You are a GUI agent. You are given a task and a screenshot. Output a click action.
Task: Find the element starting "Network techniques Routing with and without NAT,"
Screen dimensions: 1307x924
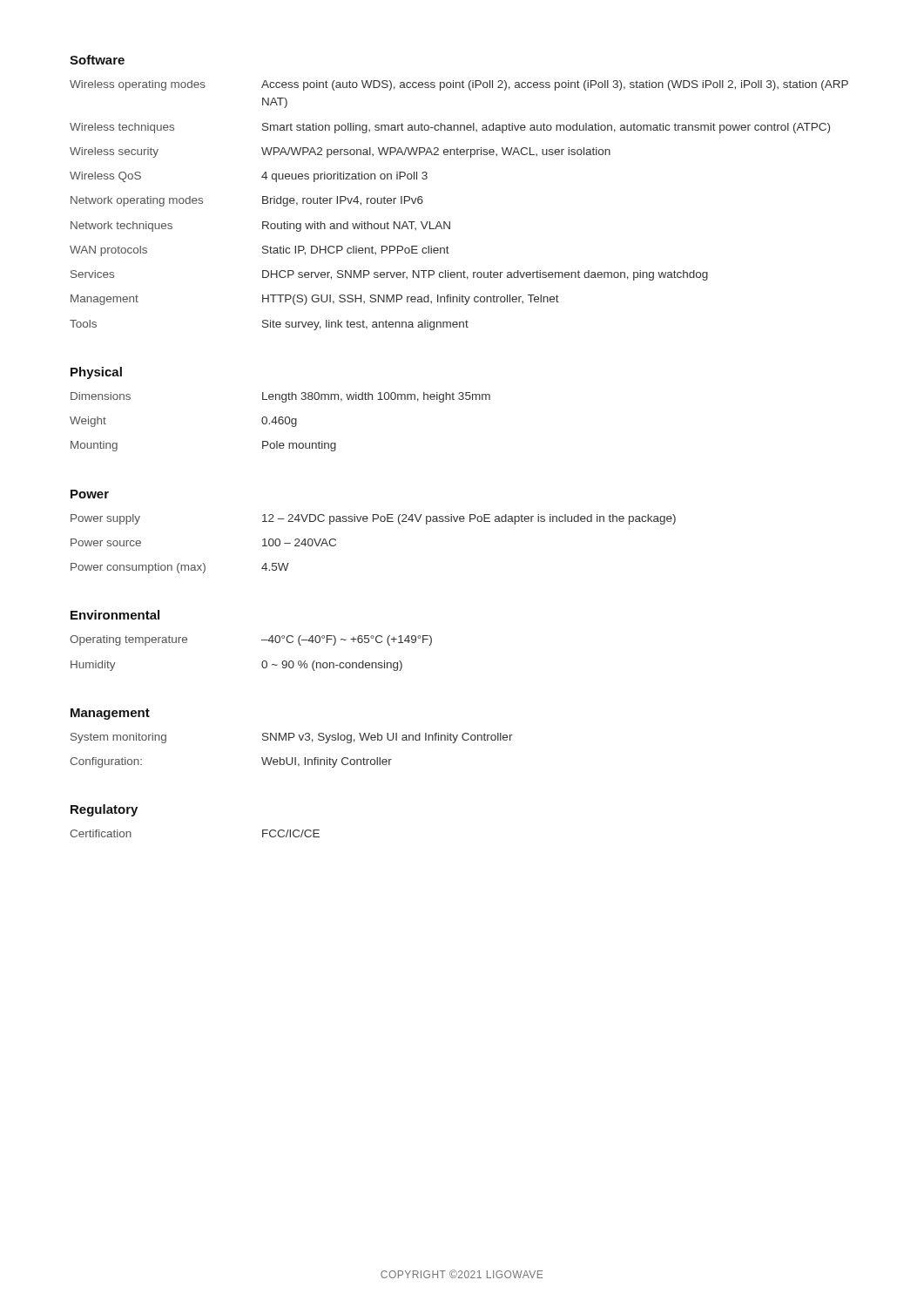click(x=260, y=227)
